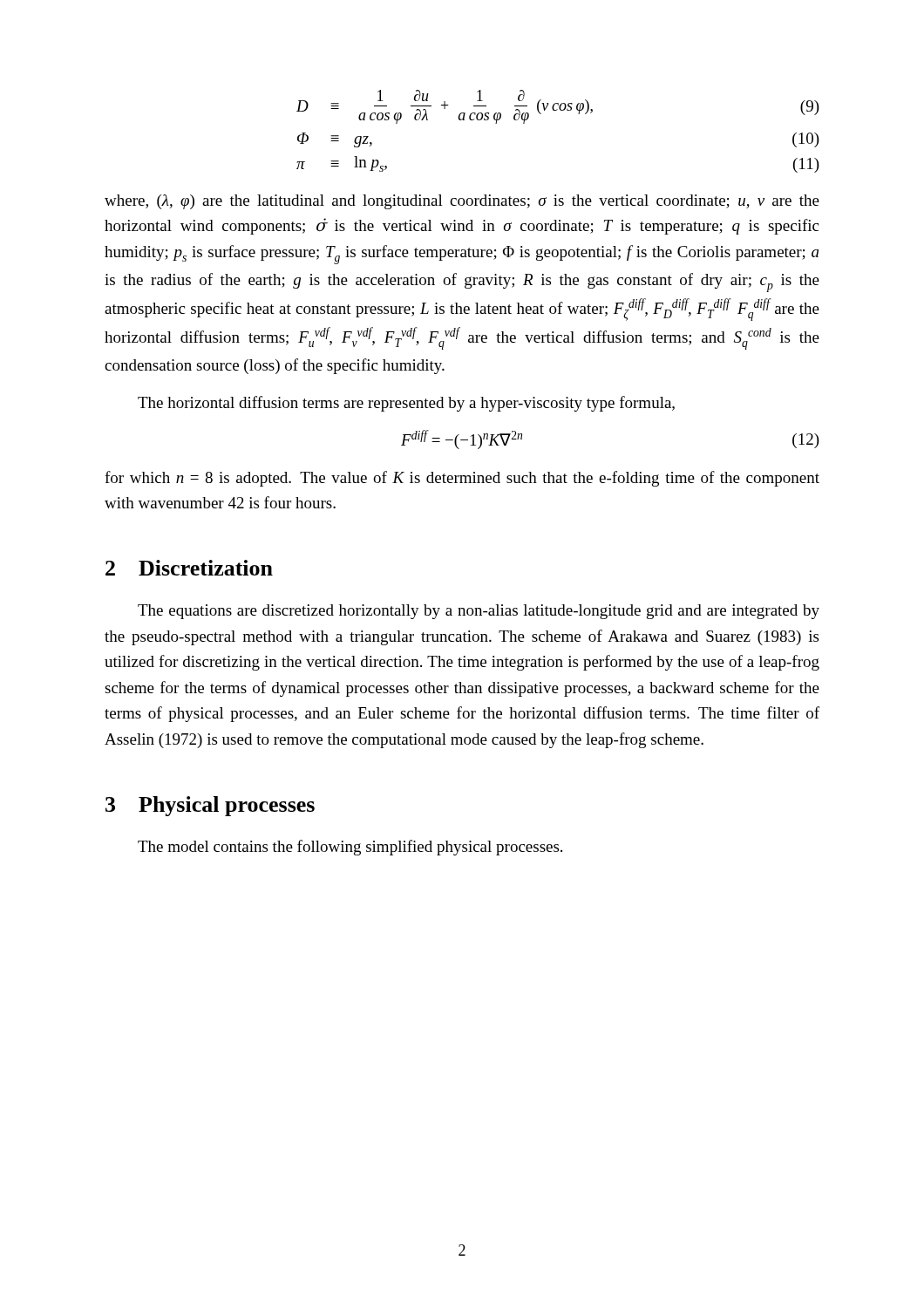Screen dimensions: 1308x924
Task: Locate the formula that opens with "D ≡ 1 a cos φ ∂u"
Action: pos(462,131)
